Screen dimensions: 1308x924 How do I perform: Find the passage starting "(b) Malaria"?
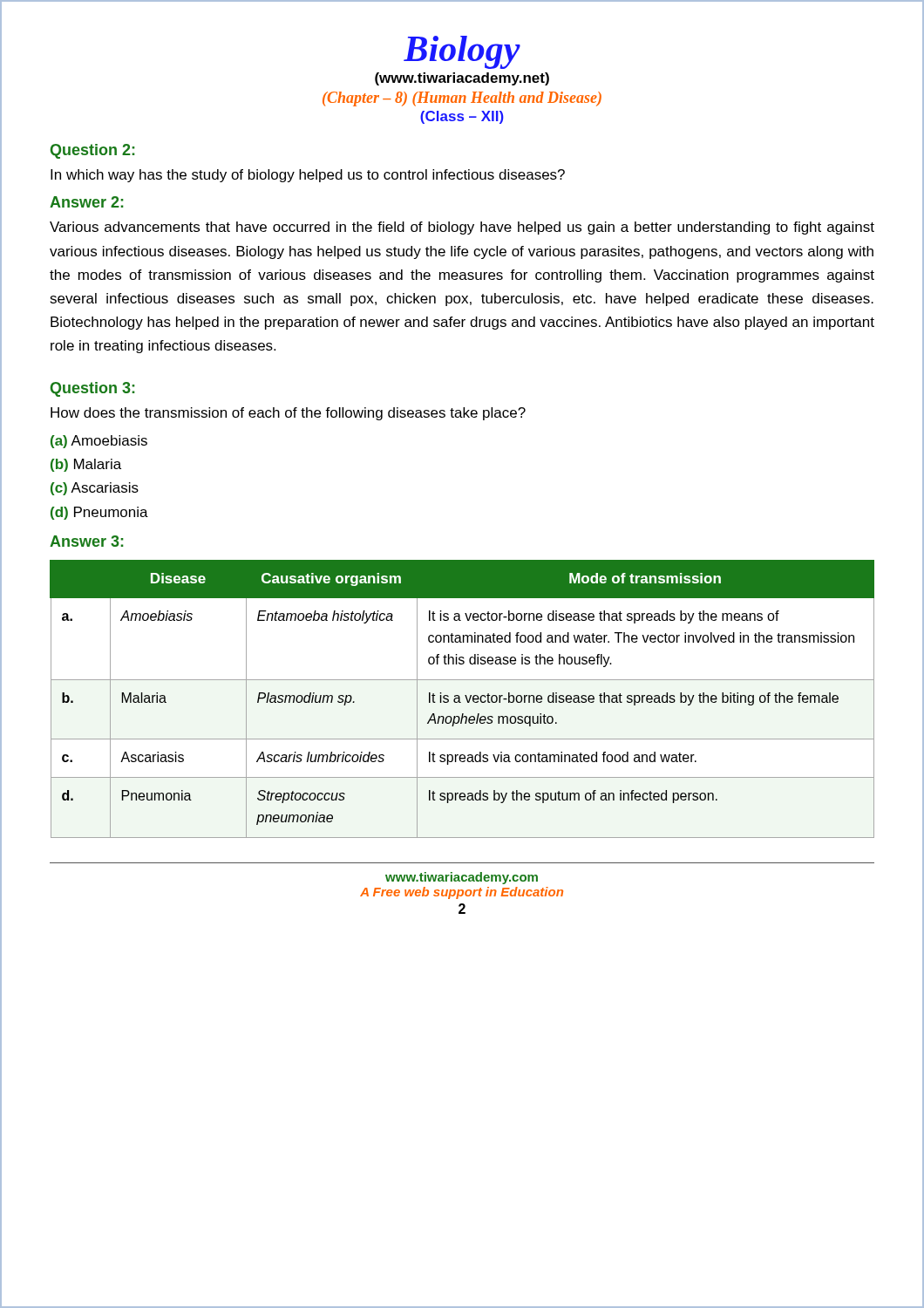[x=86, y=464]
